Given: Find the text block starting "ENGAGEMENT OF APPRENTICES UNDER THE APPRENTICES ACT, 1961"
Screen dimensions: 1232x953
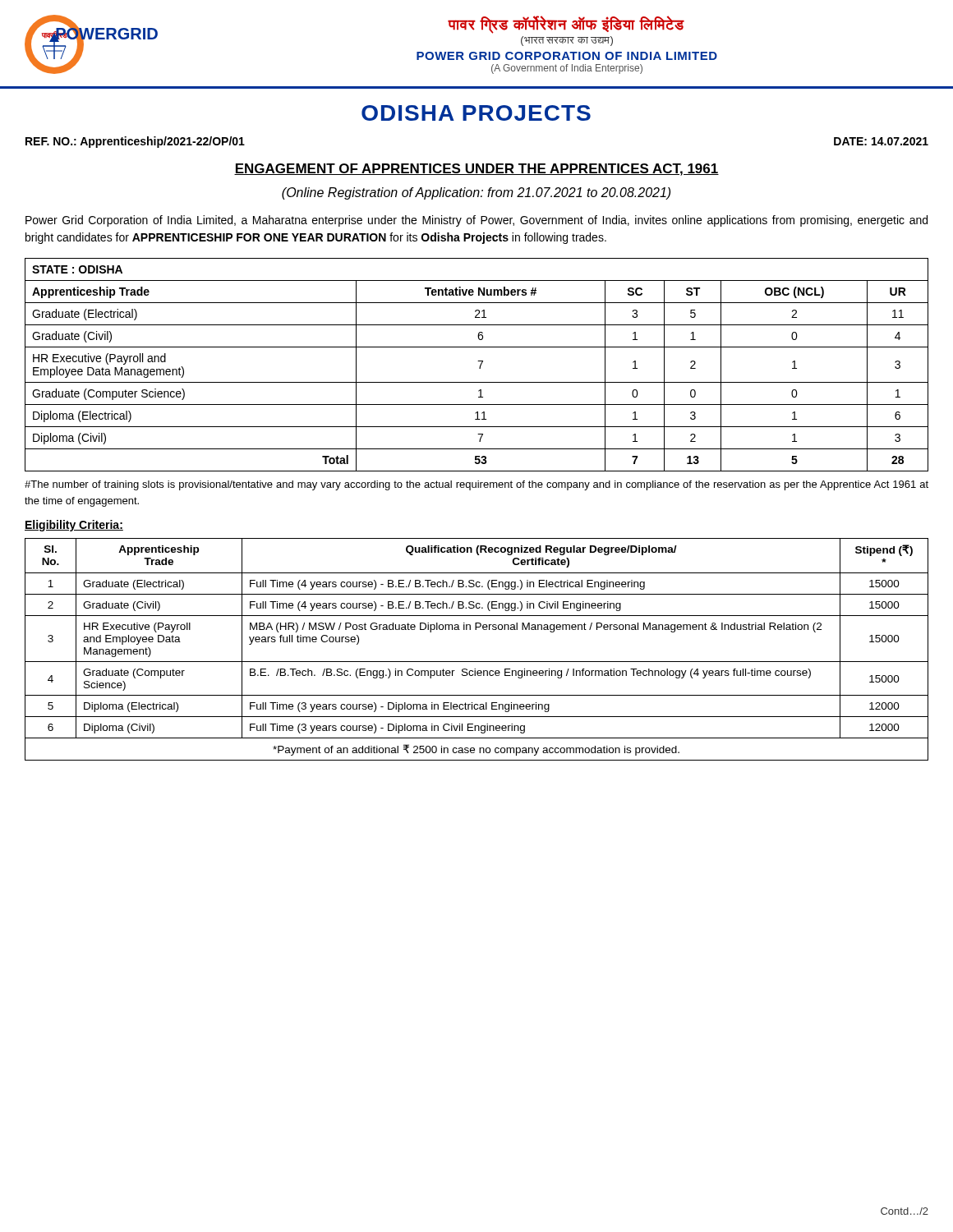Looking at the screenshot, I should 476,169.
